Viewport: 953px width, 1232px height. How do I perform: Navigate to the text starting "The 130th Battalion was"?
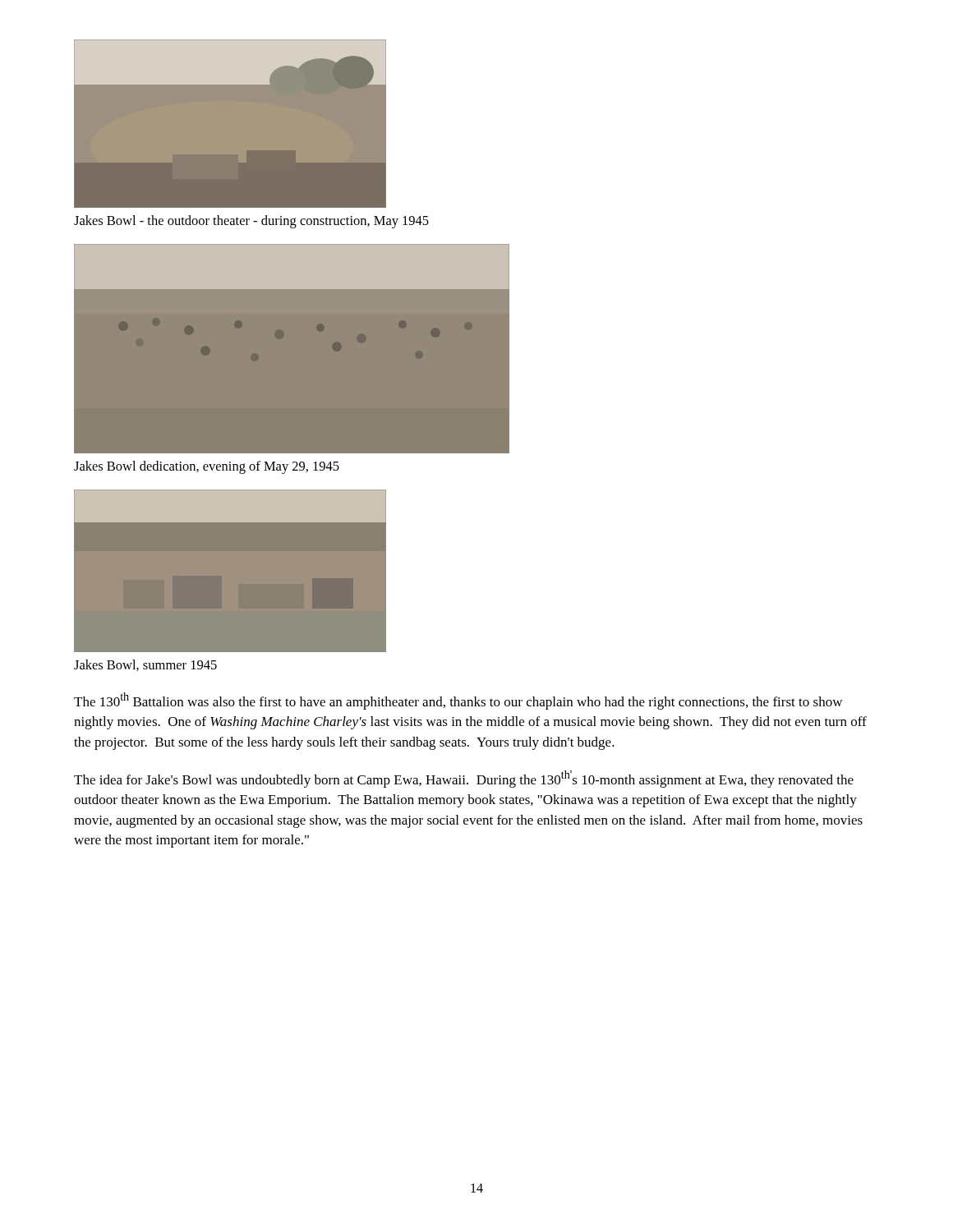pyautogui.click(x=470, y=720)
